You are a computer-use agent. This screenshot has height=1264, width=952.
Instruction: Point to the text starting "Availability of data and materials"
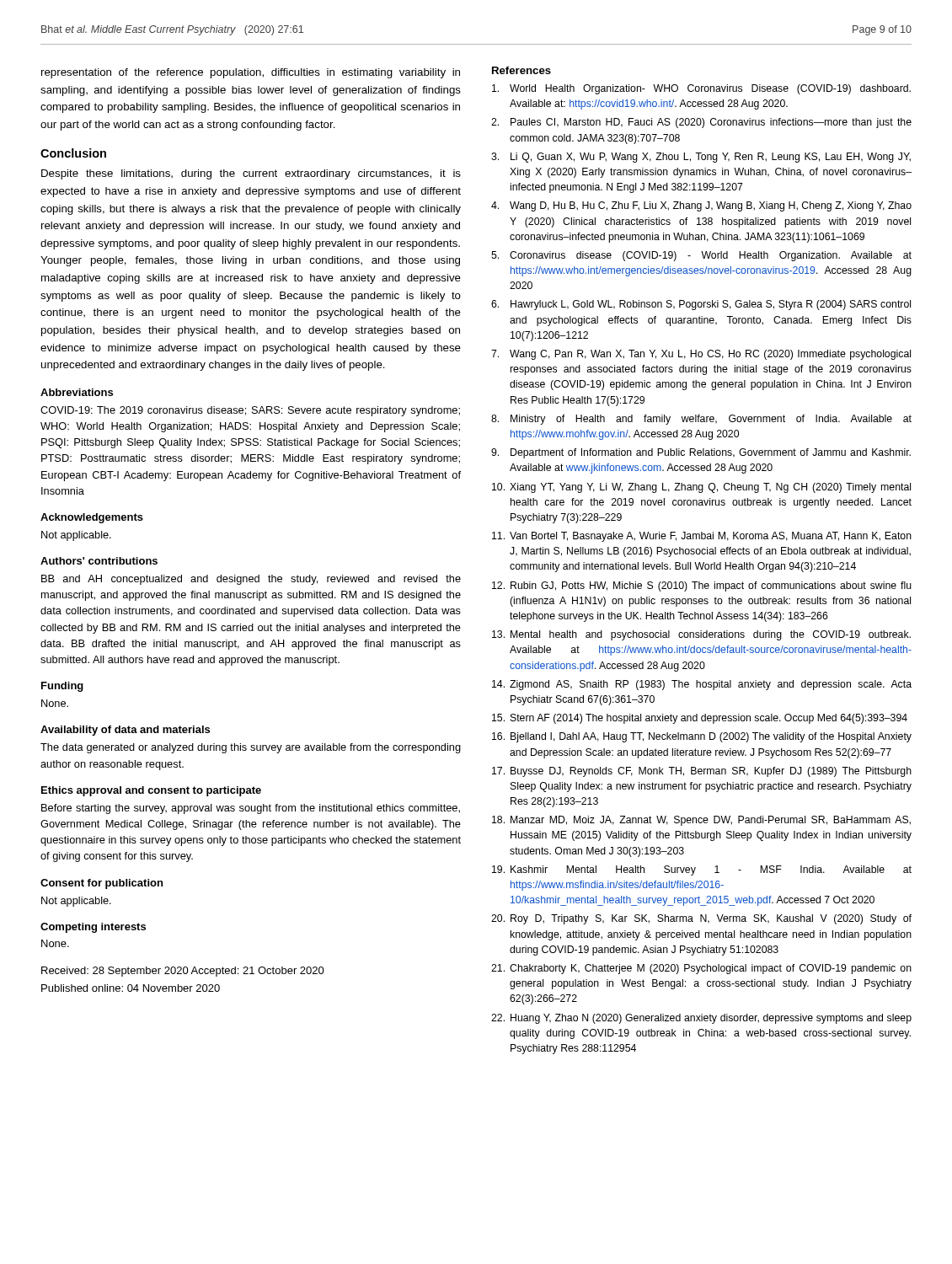125,730
